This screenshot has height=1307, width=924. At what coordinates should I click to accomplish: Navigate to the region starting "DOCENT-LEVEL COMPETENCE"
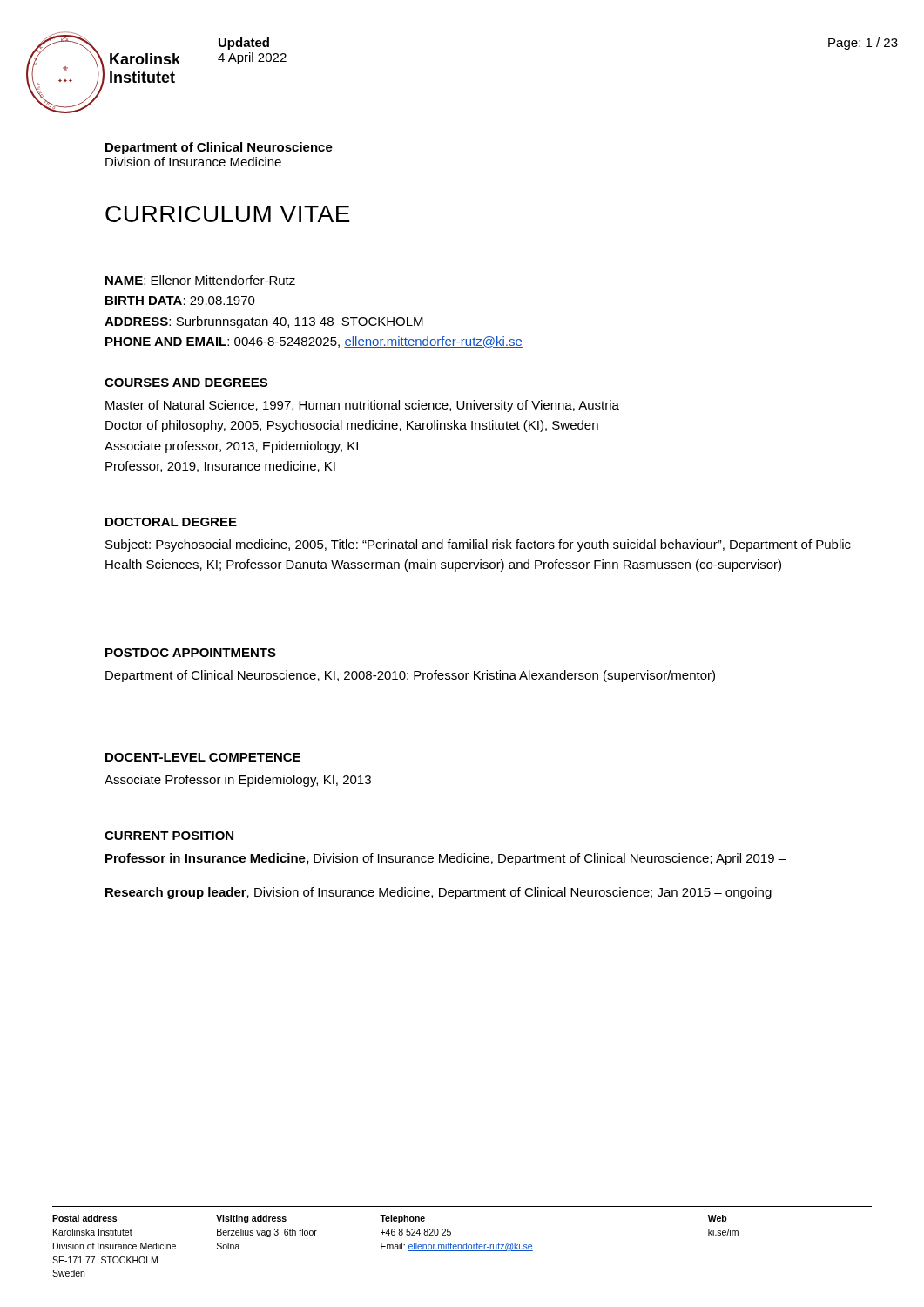pyautogui.click(x=203, y=757)
